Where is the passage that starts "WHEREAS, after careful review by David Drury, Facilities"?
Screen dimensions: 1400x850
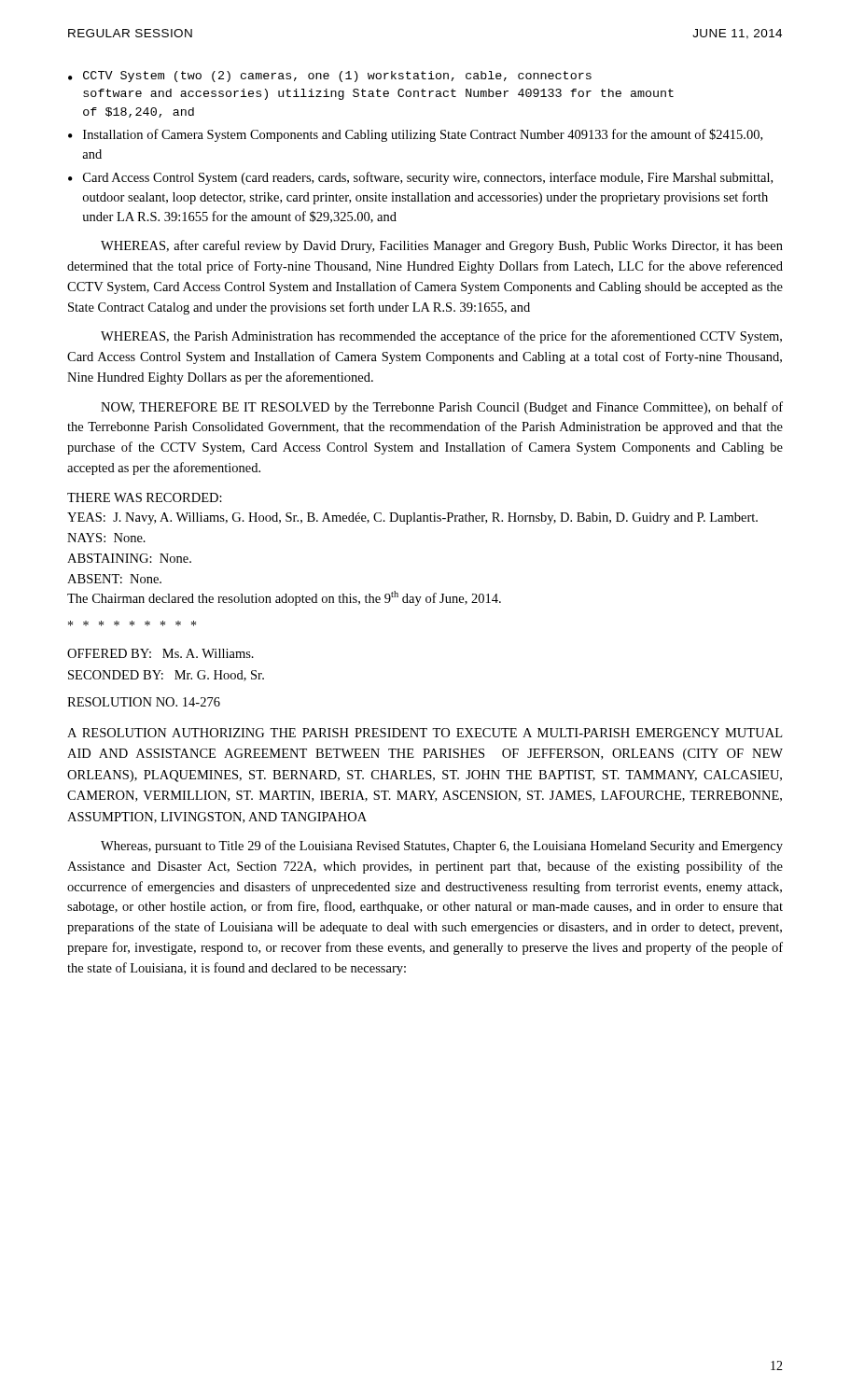(x=425, y=276)
